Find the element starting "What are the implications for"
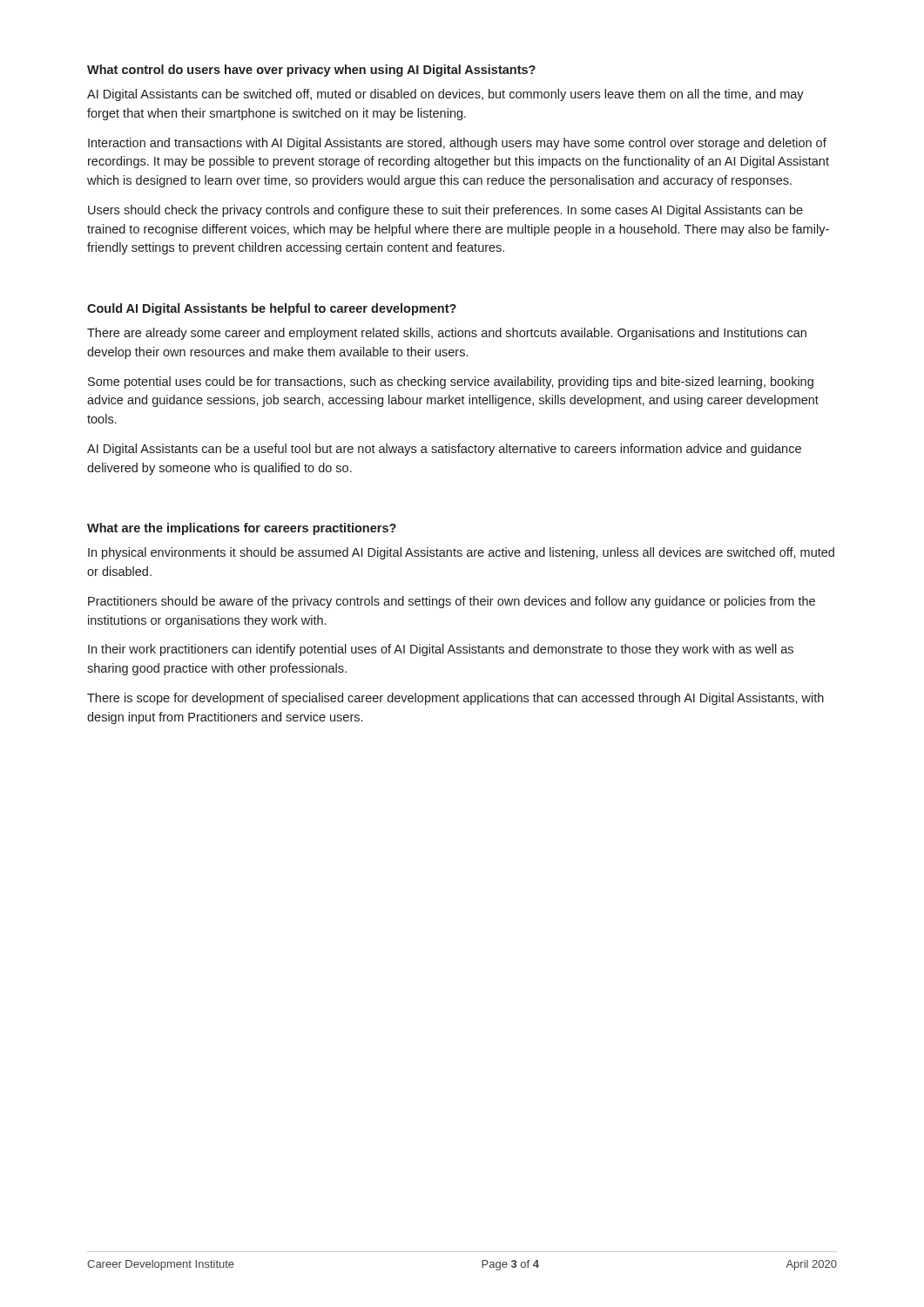 (x=242, y=528)
